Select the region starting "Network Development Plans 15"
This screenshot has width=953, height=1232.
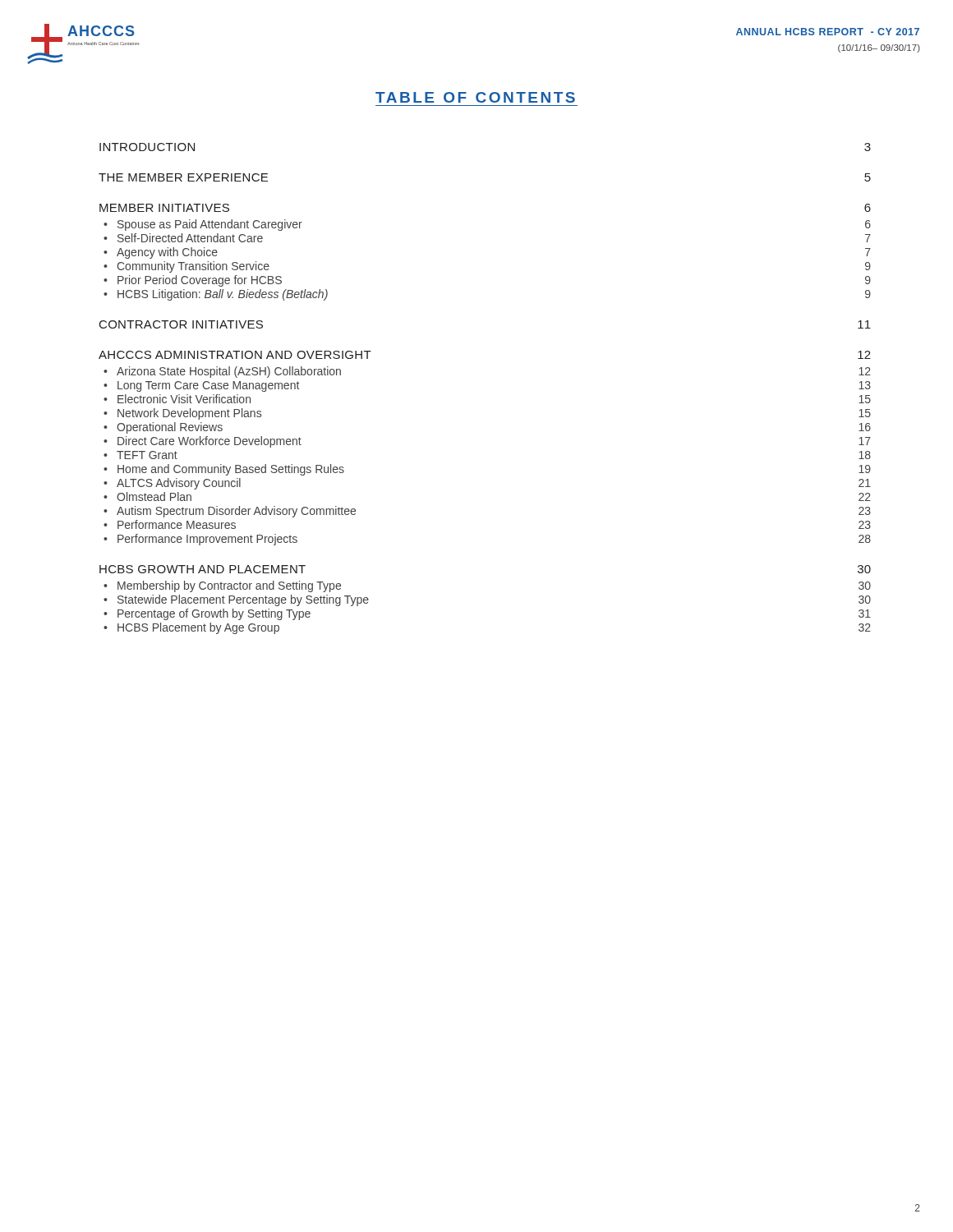point(186,414)
